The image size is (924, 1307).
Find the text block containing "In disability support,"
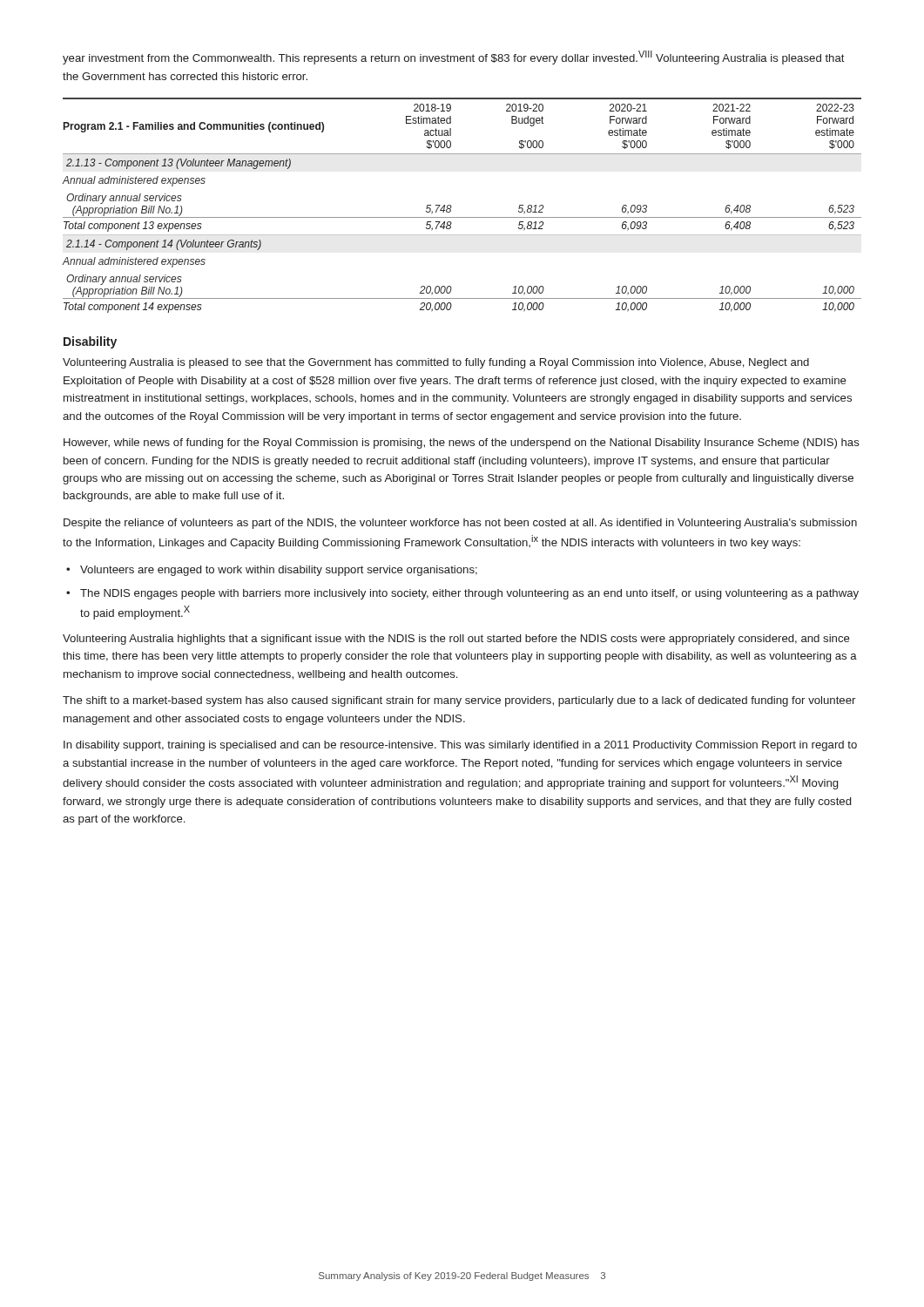460,782
